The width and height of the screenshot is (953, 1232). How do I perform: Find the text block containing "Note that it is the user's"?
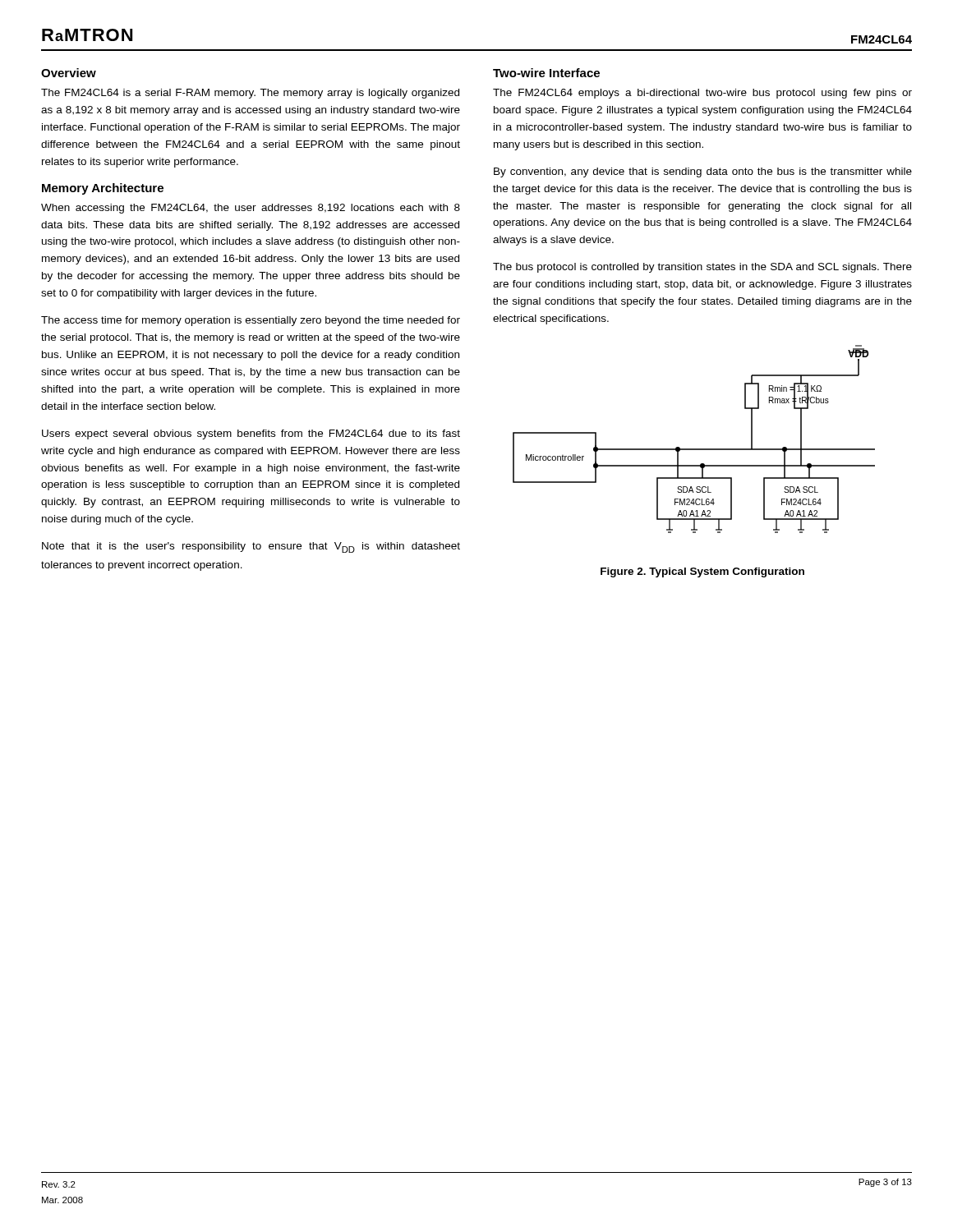(x=251, y=555)
